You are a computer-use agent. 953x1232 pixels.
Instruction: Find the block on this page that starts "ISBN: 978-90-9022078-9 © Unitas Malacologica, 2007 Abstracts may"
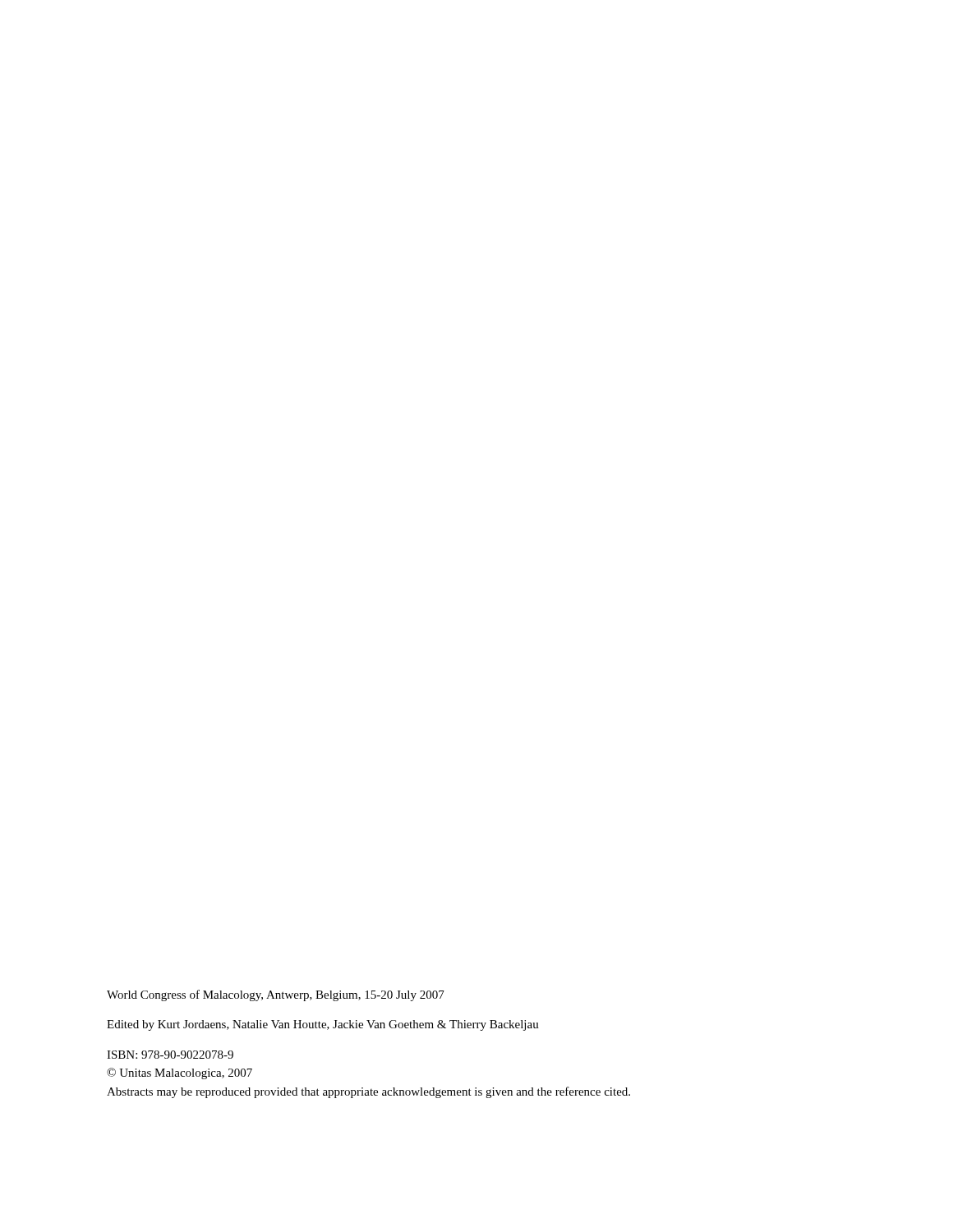170,1055
